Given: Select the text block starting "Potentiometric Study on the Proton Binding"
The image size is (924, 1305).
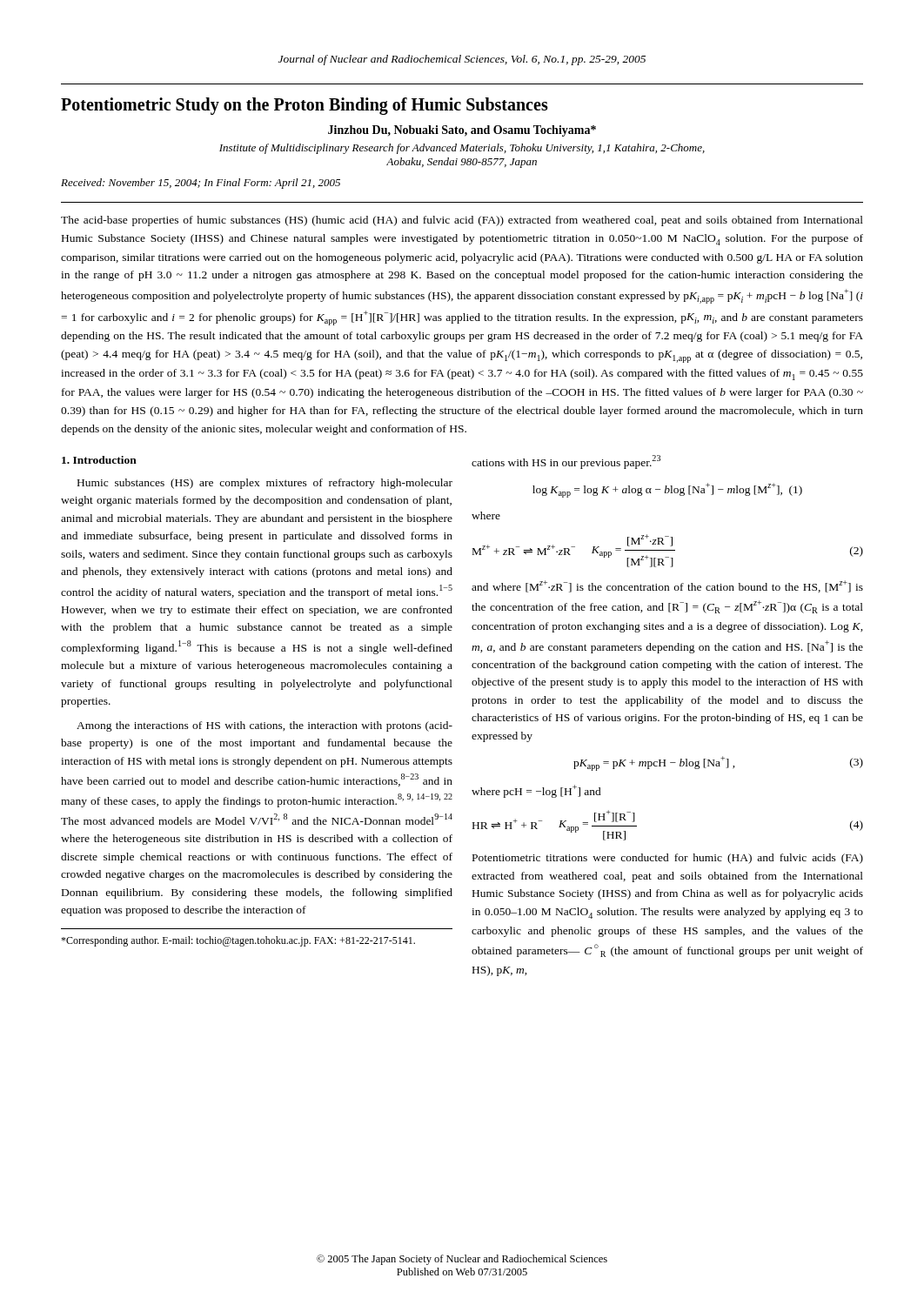Looking at the screenshot, I should pyautogui.click(x=304, y=104).
